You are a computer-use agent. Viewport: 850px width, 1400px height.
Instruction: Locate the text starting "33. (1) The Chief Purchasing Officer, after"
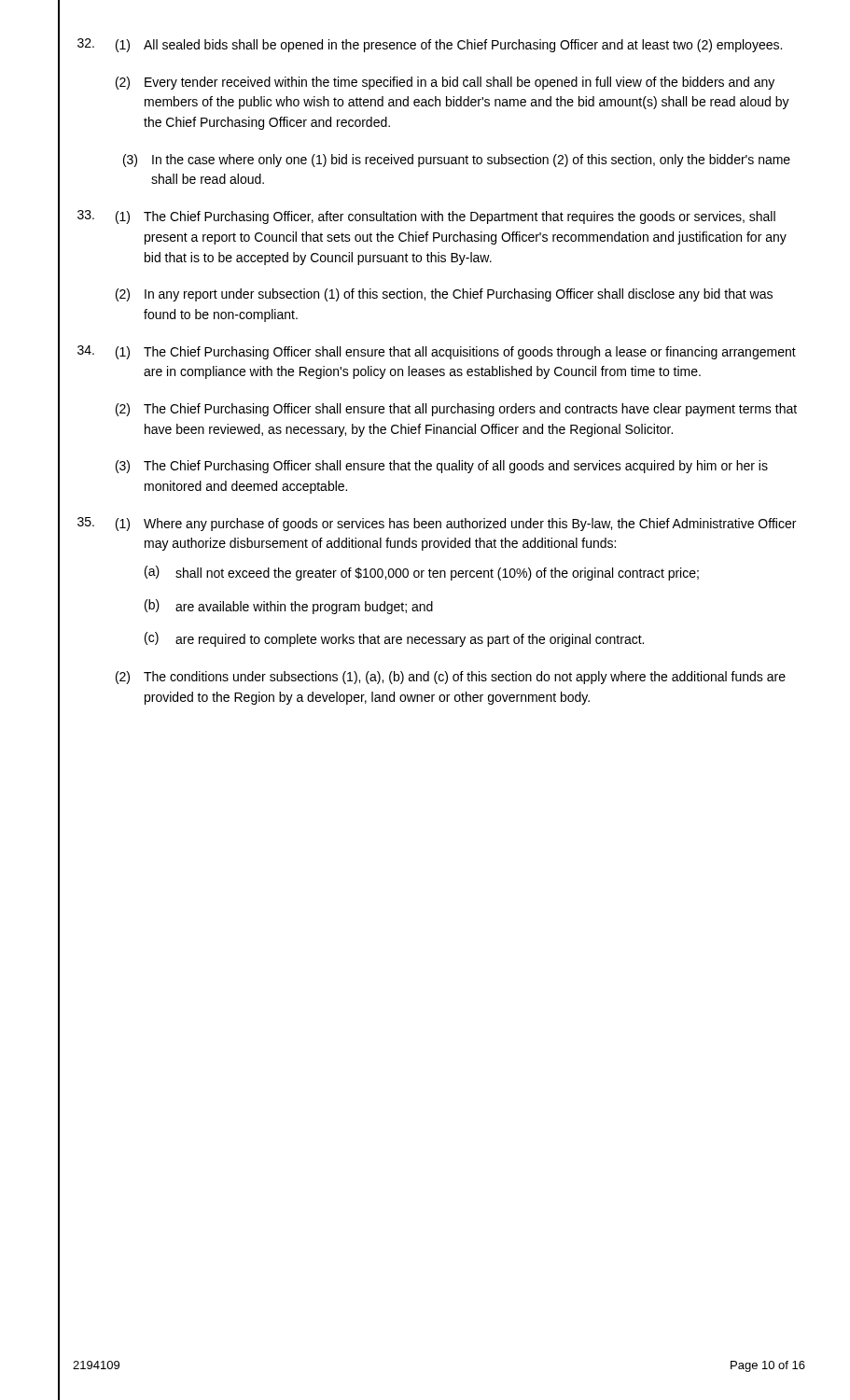pos(439,238)
